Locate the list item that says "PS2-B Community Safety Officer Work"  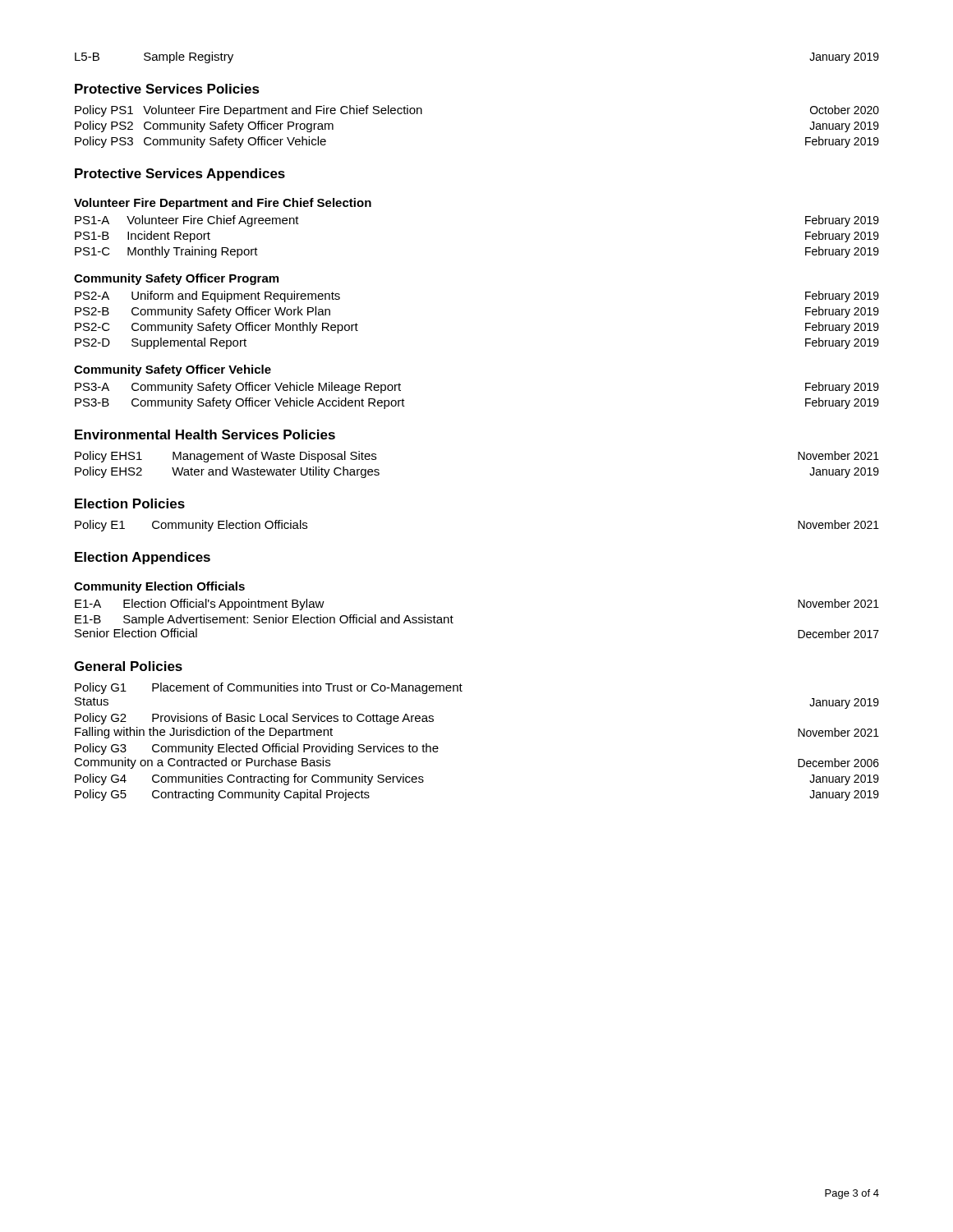coord(90,313)
